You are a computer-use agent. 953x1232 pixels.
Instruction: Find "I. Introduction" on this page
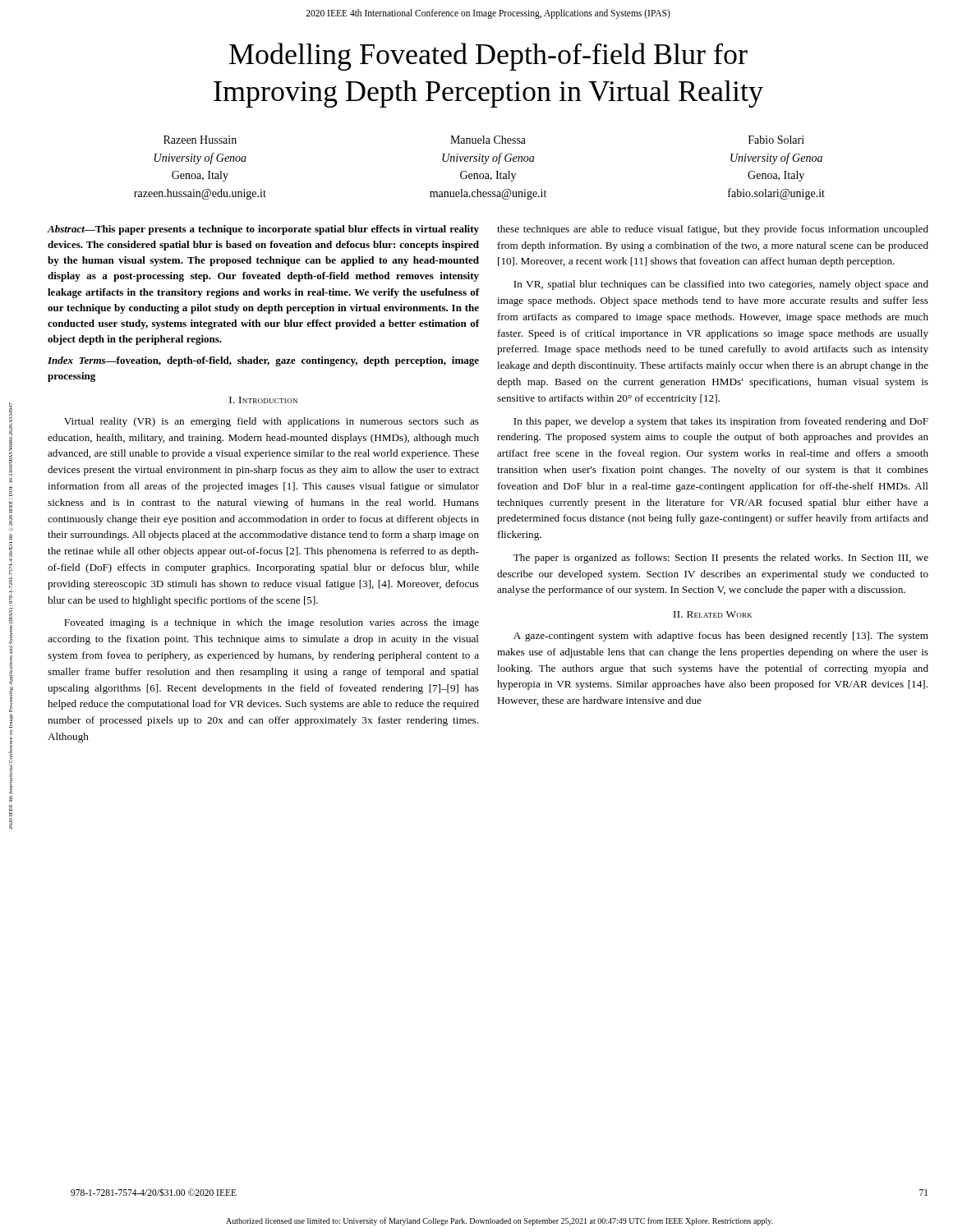(263, 400)
